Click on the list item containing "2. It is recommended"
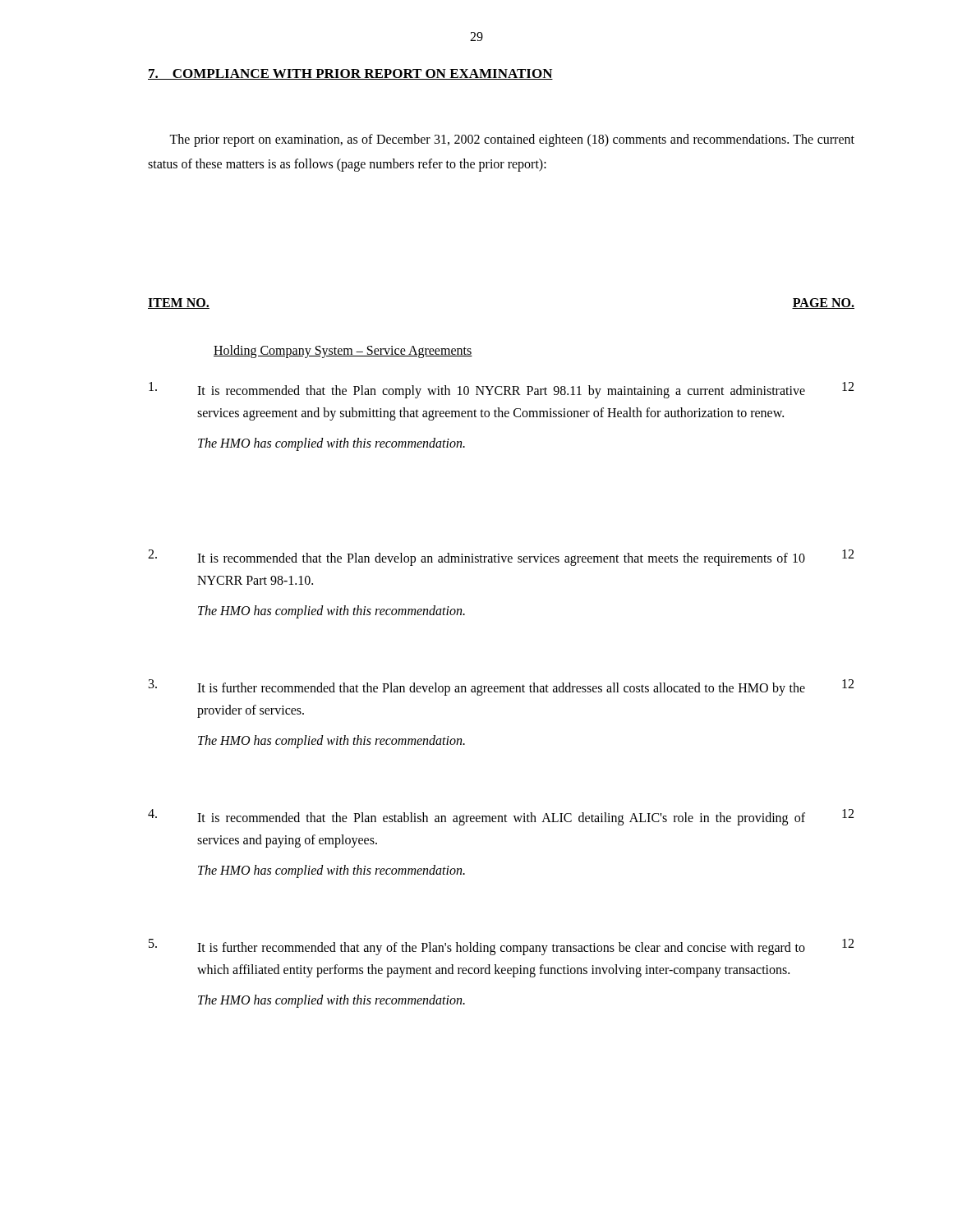The image size is (953, 1232). point(501,558)
